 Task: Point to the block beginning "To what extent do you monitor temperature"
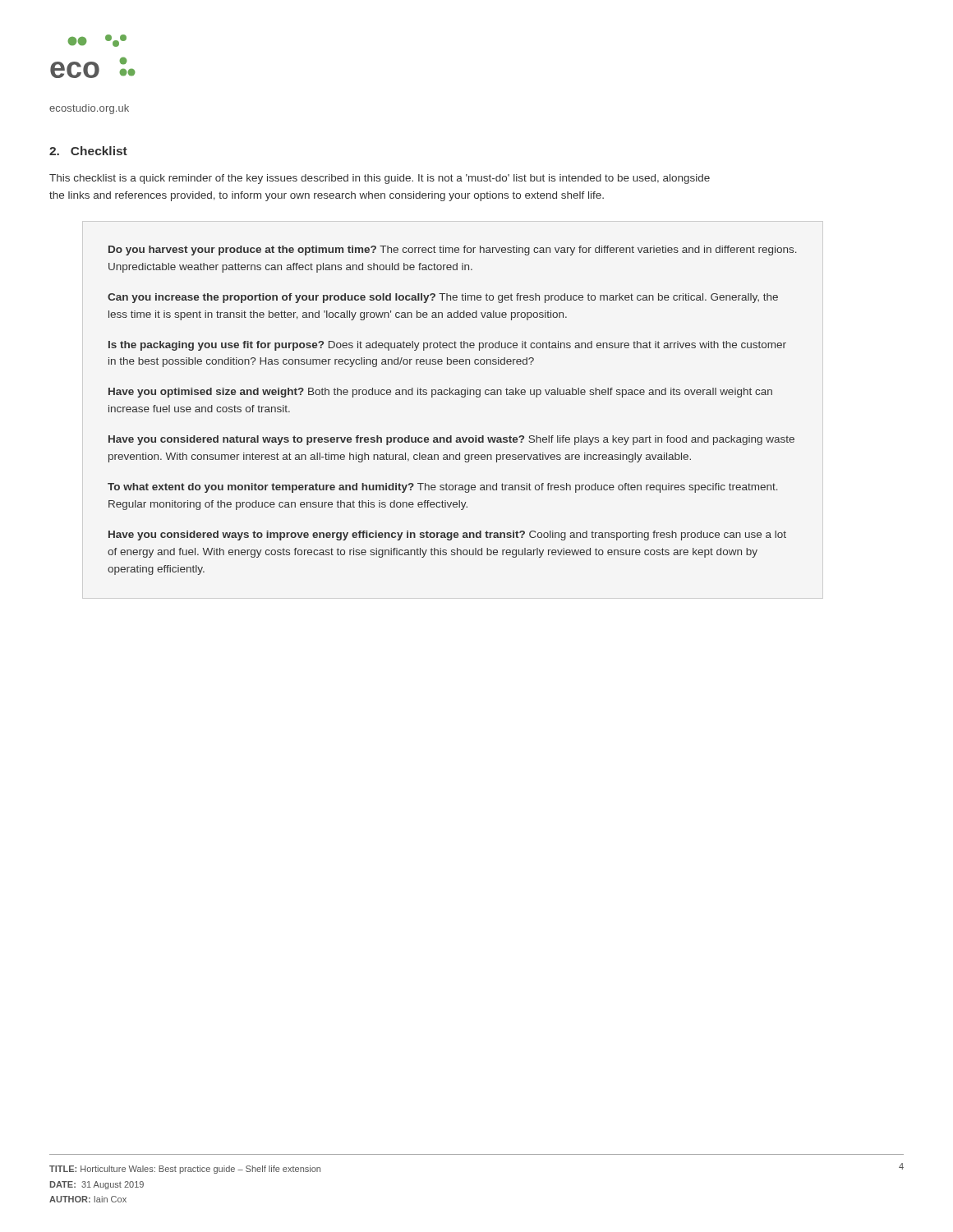[x=443, y=495]
